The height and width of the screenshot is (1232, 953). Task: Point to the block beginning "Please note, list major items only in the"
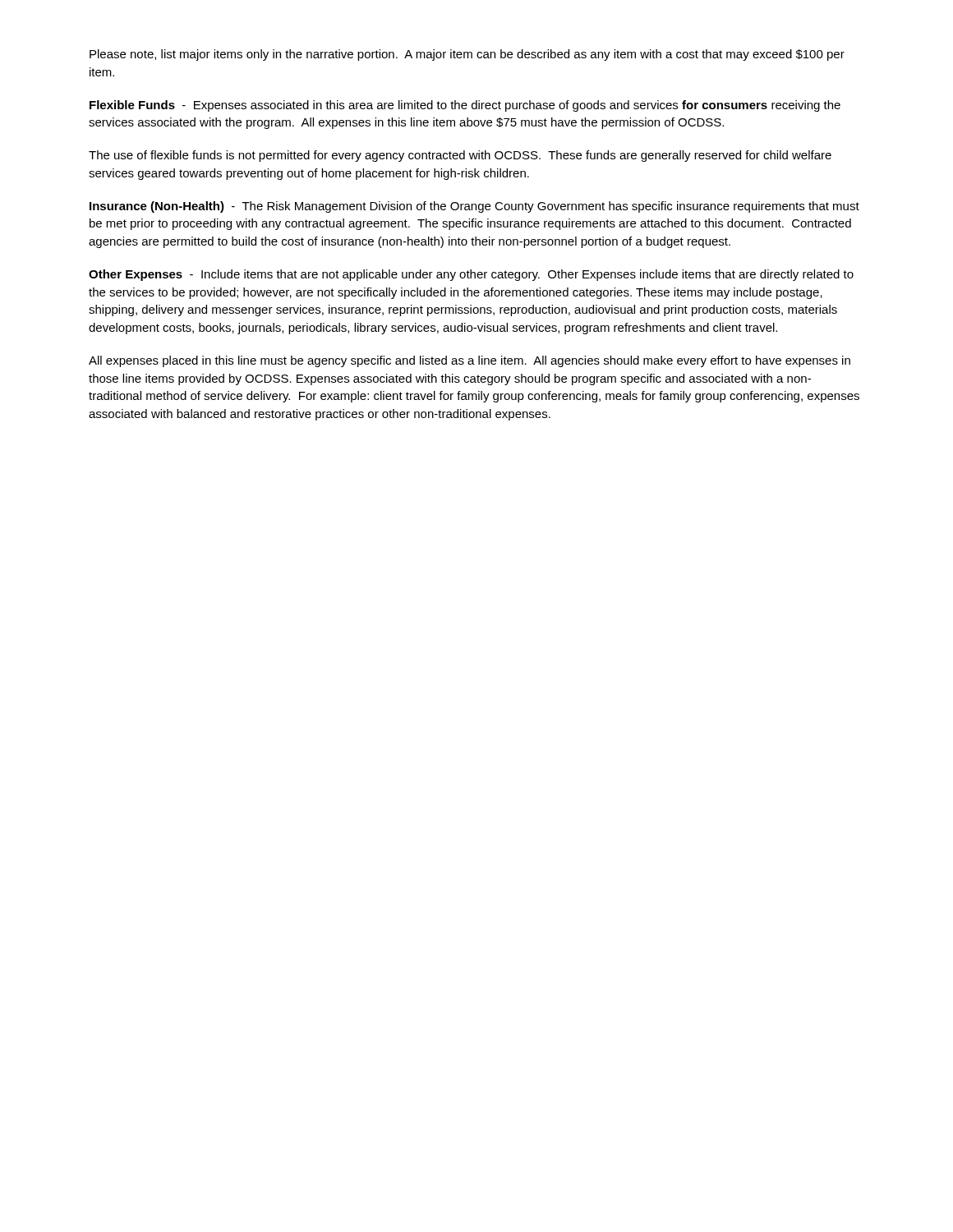tap(466, 63)
